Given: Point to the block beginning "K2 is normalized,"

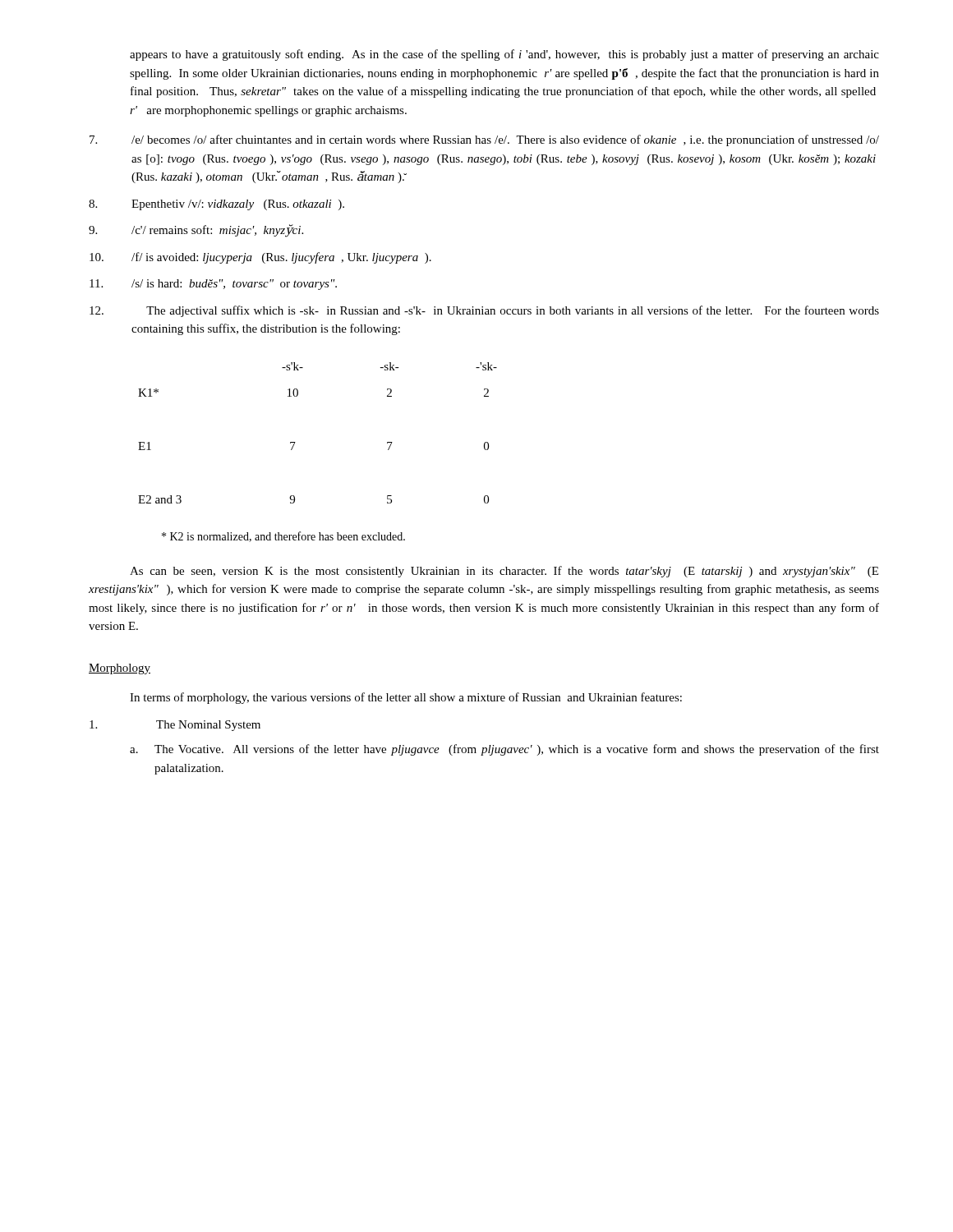Looking at the screenshot, I should click(x=272, y=536).
